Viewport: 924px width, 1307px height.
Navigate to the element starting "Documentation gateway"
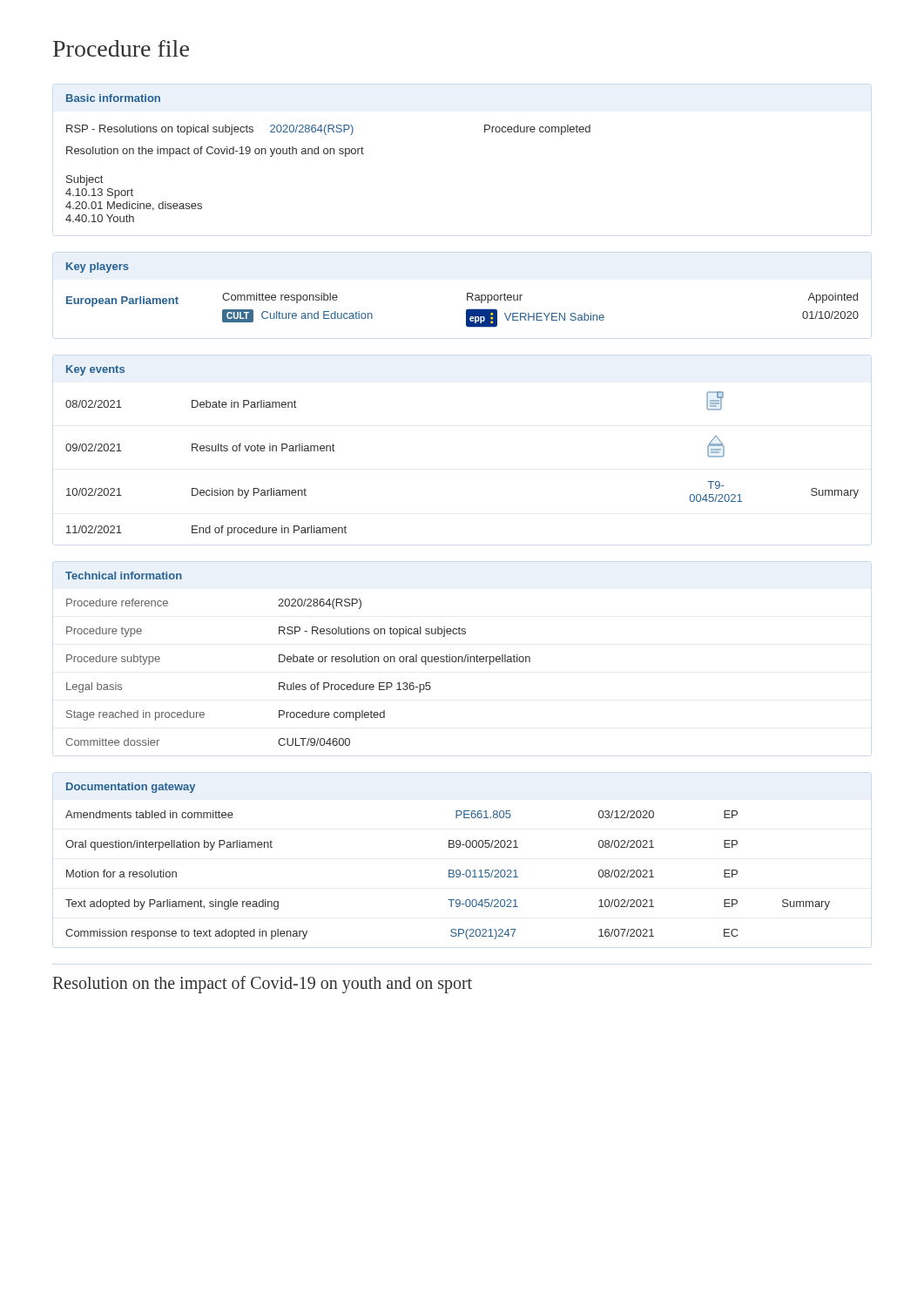point(130,786)
